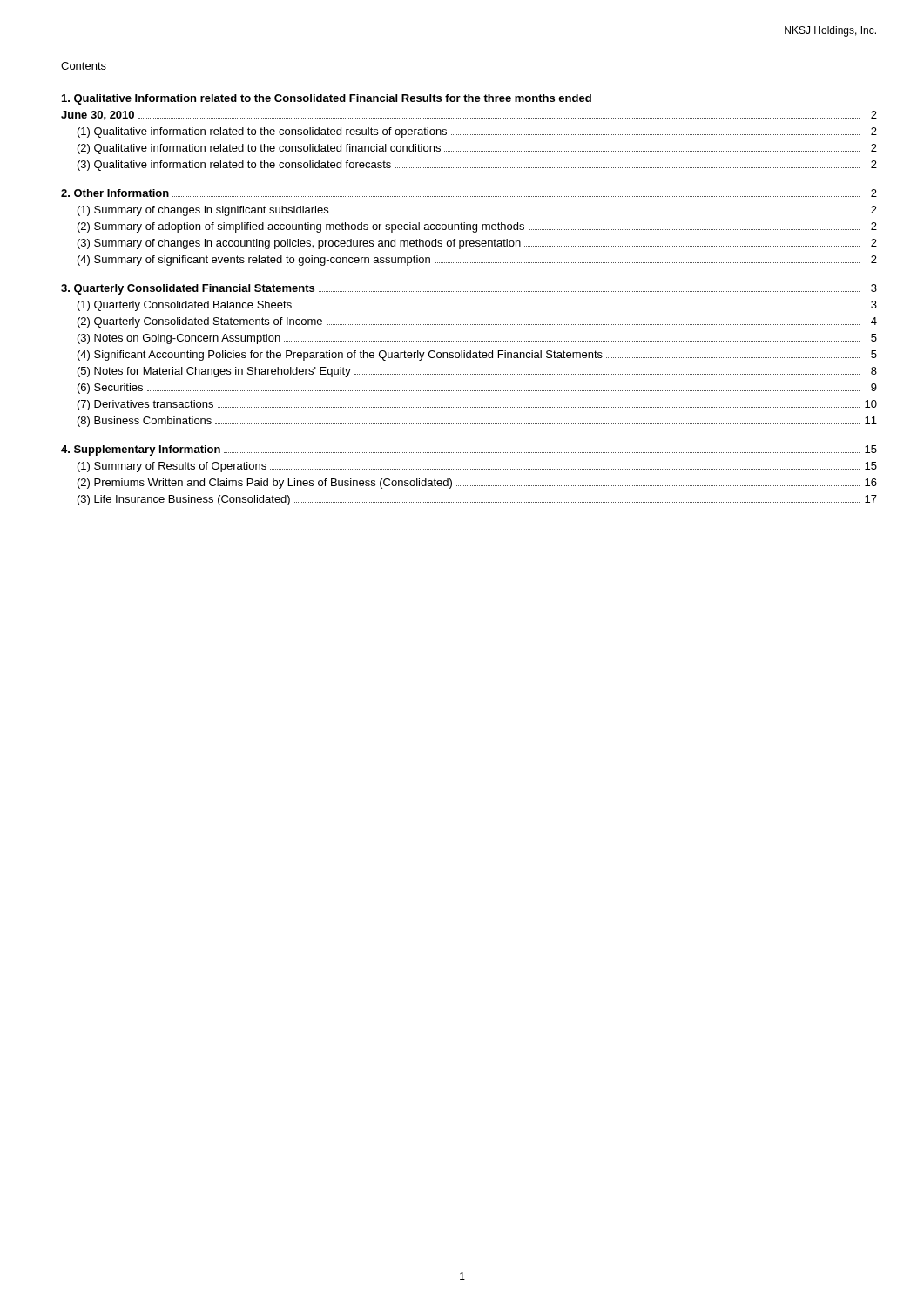
Task: Find the passage starting "(4) Significant Accounting"
Action: pos(469,354)
